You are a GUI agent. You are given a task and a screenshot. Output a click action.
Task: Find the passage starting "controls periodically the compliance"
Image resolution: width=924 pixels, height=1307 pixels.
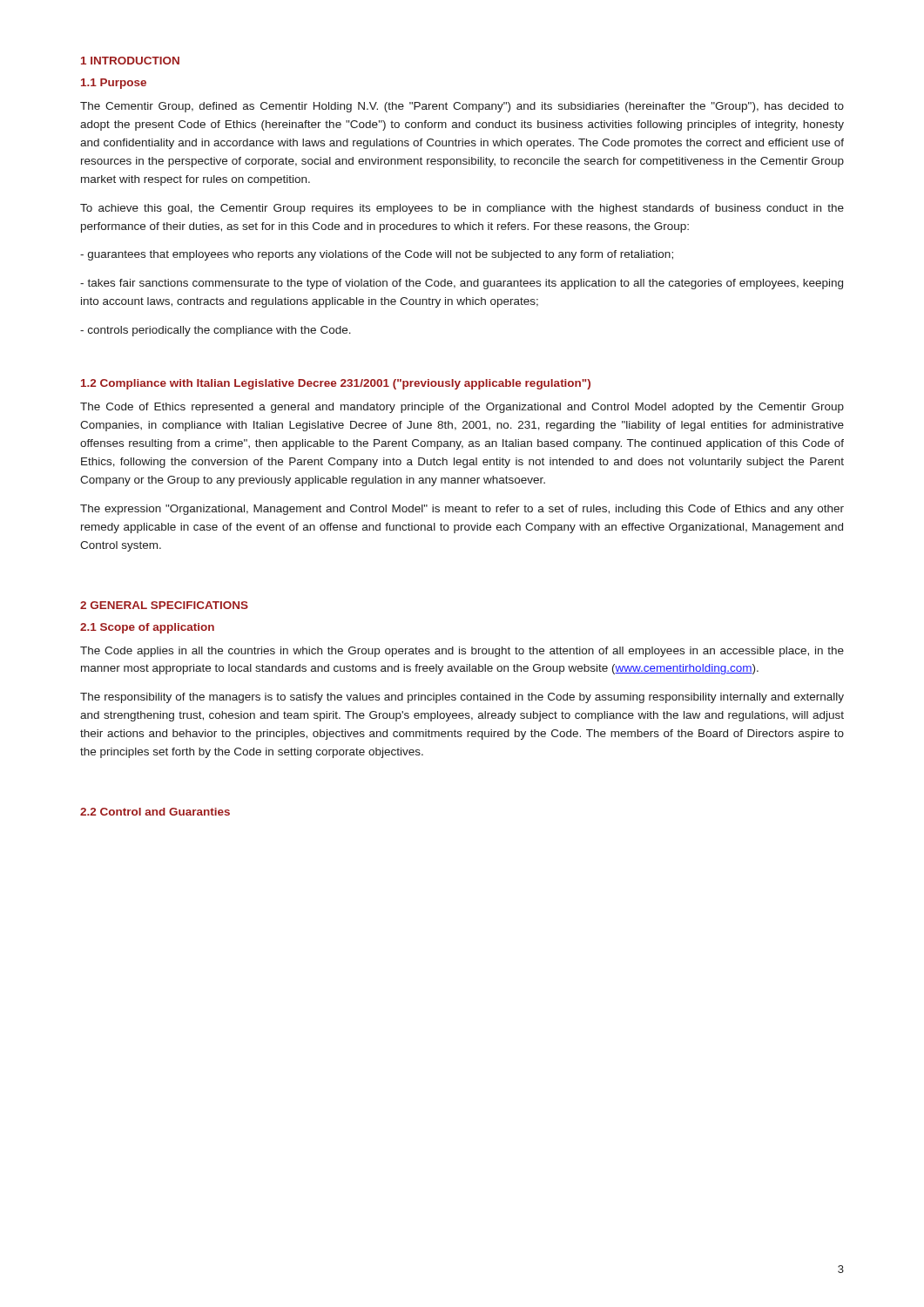(216, 330)
